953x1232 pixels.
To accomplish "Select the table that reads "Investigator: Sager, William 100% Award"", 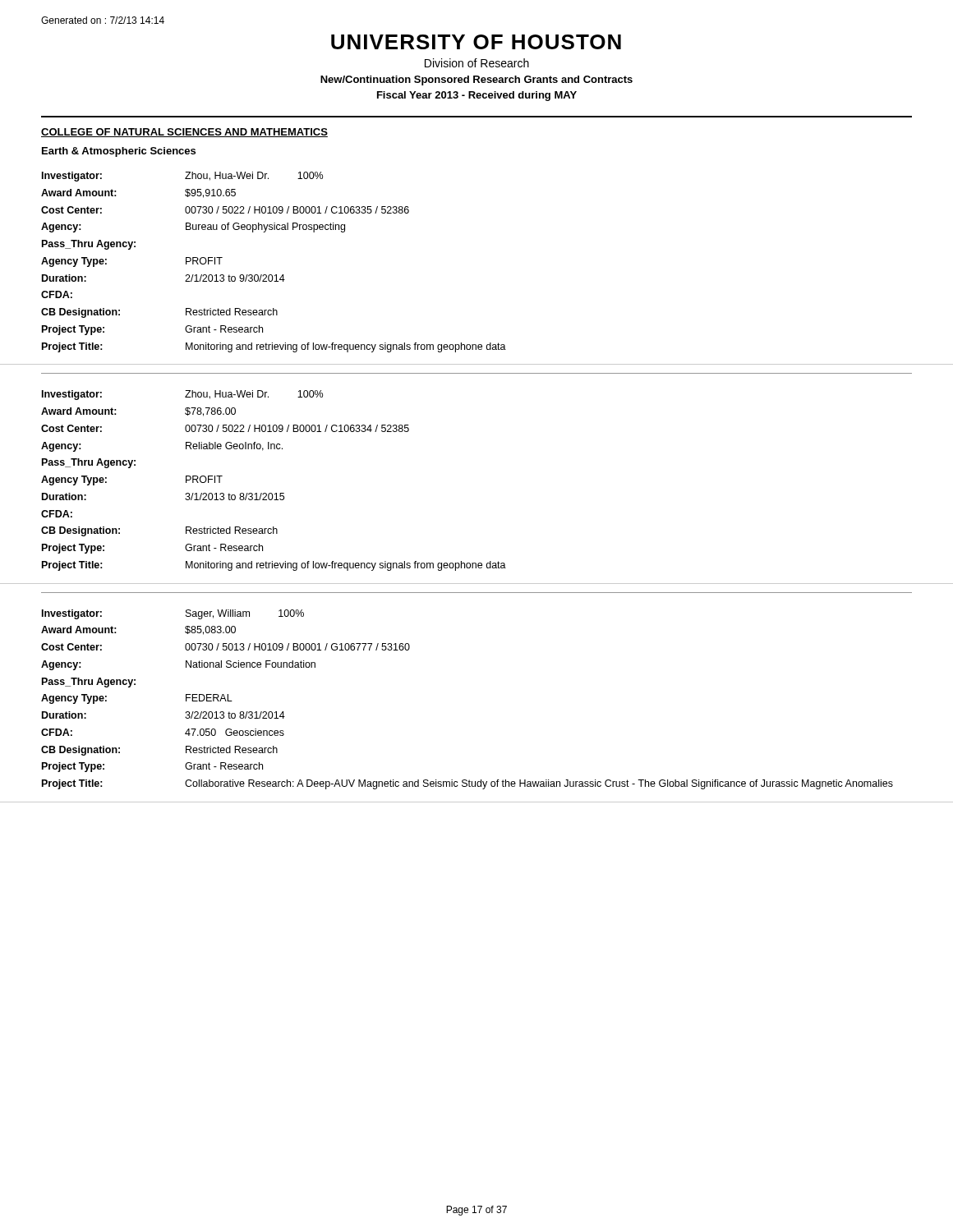I will coord(476,702).
